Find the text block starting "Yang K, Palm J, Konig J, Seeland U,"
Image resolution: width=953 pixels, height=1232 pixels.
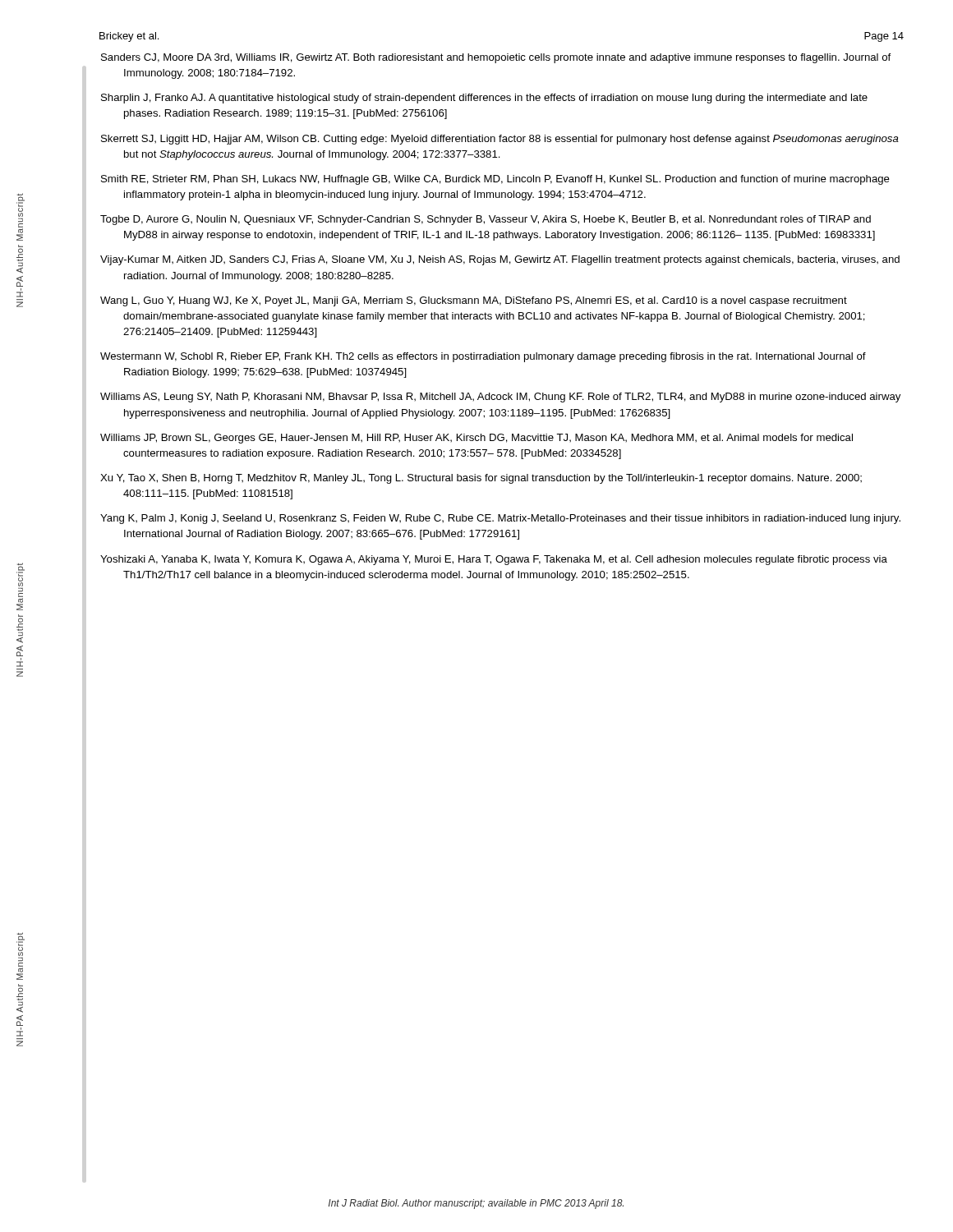coord(501,526)
